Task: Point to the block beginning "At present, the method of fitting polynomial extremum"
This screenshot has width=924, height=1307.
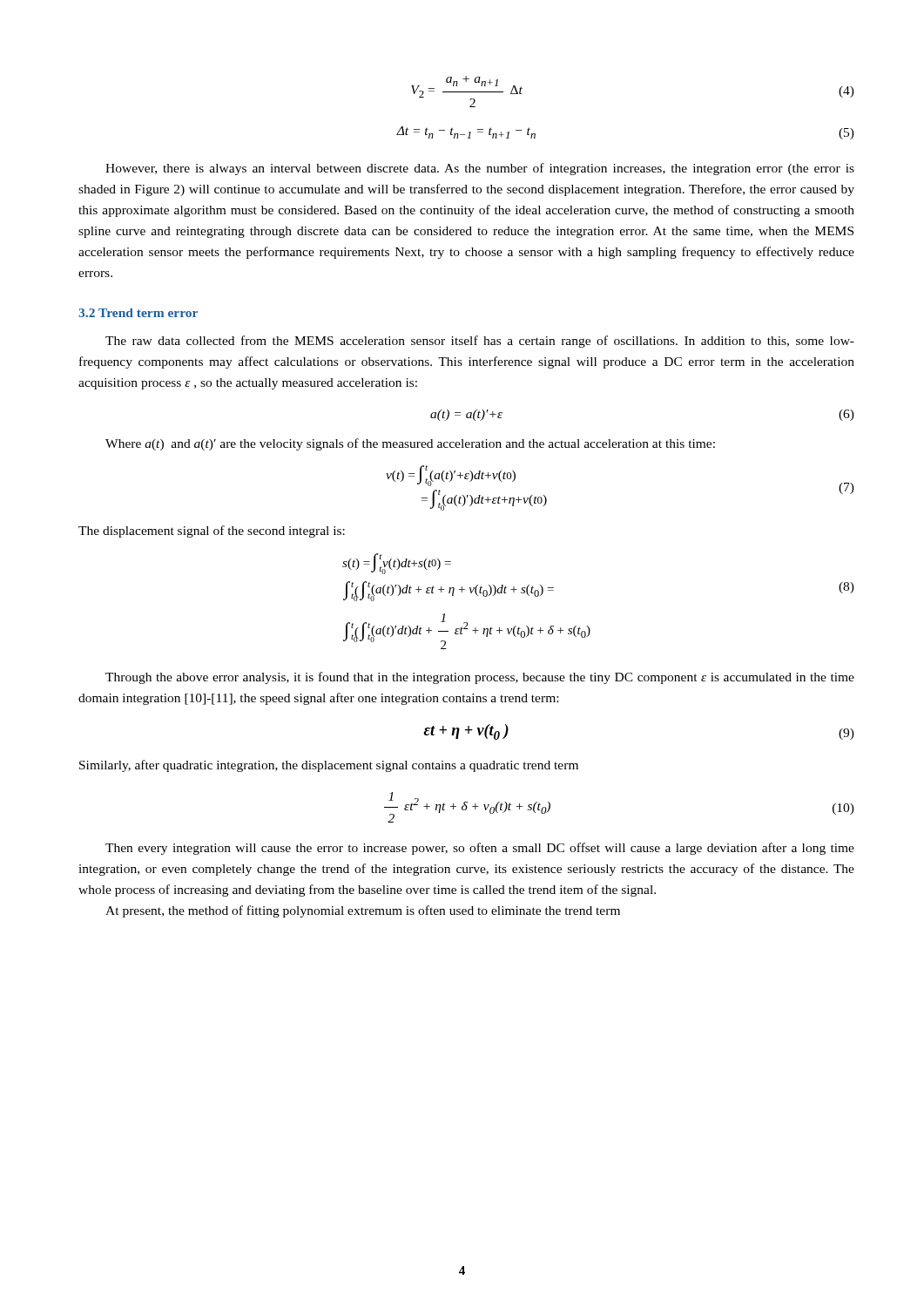Action: 363,910
